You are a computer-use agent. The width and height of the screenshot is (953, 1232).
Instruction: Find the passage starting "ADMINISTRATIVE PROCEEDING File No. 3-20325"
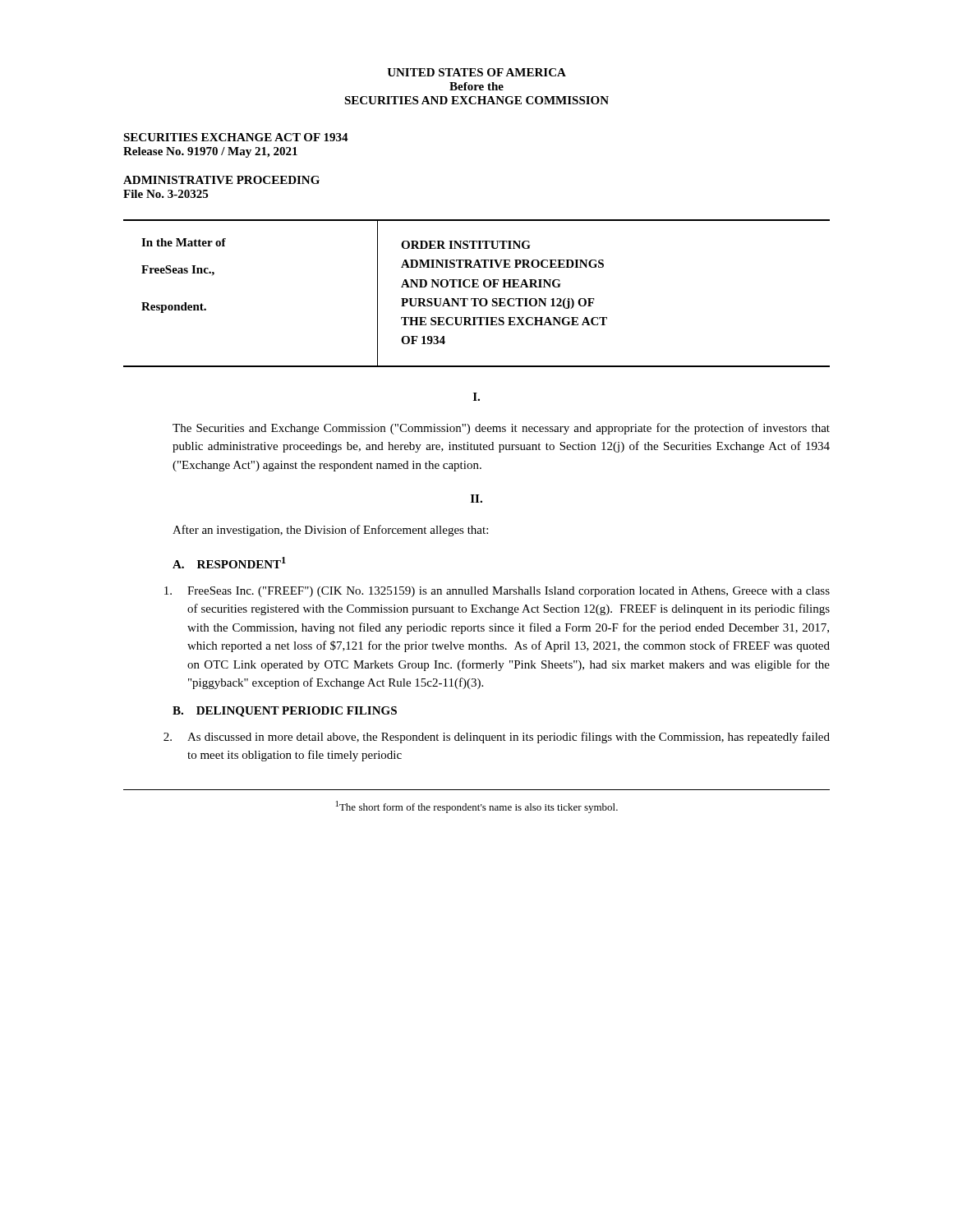point(222,187)
